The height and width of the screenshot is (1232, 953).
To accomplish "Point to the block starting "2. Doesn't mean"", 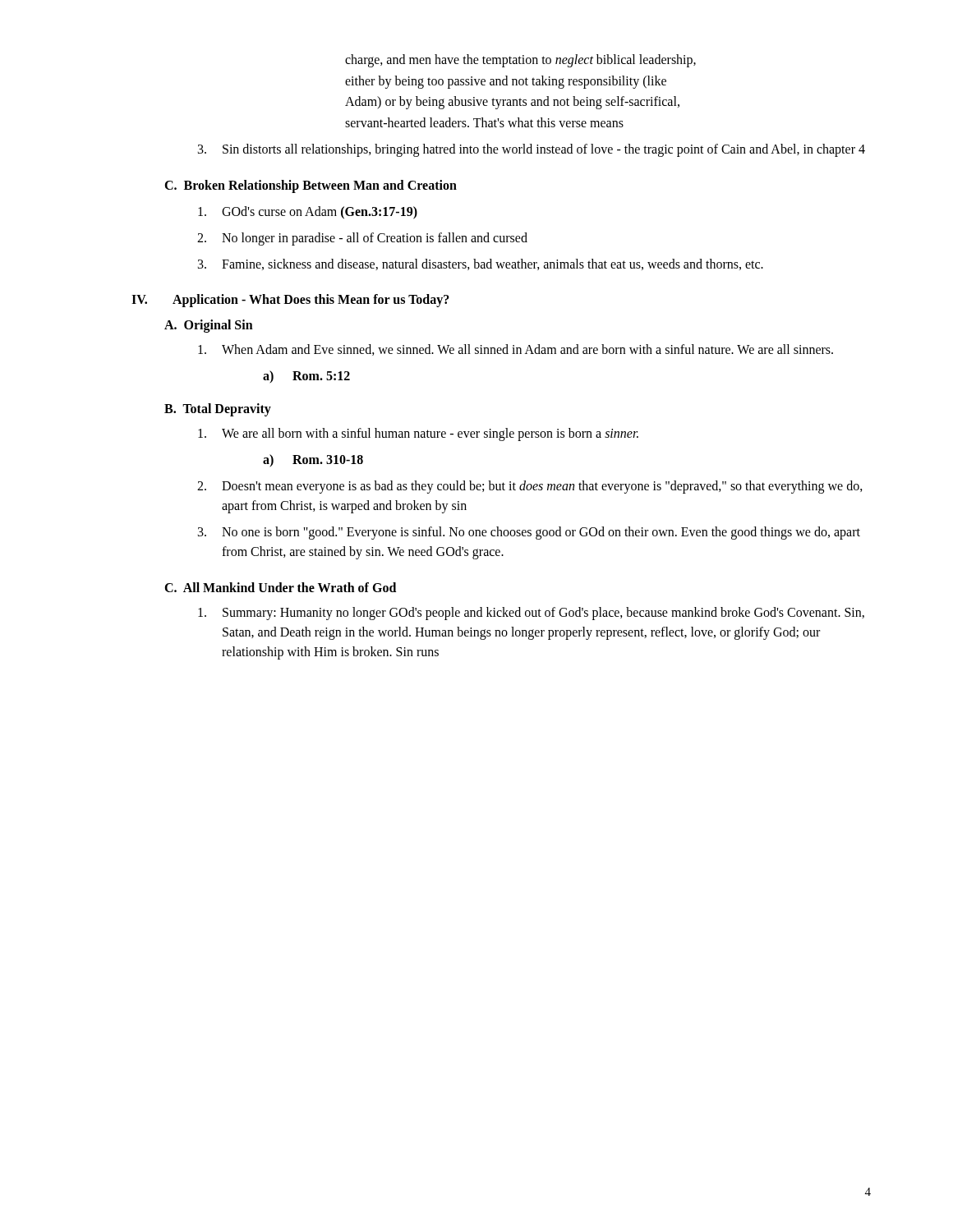I will 534,496.
